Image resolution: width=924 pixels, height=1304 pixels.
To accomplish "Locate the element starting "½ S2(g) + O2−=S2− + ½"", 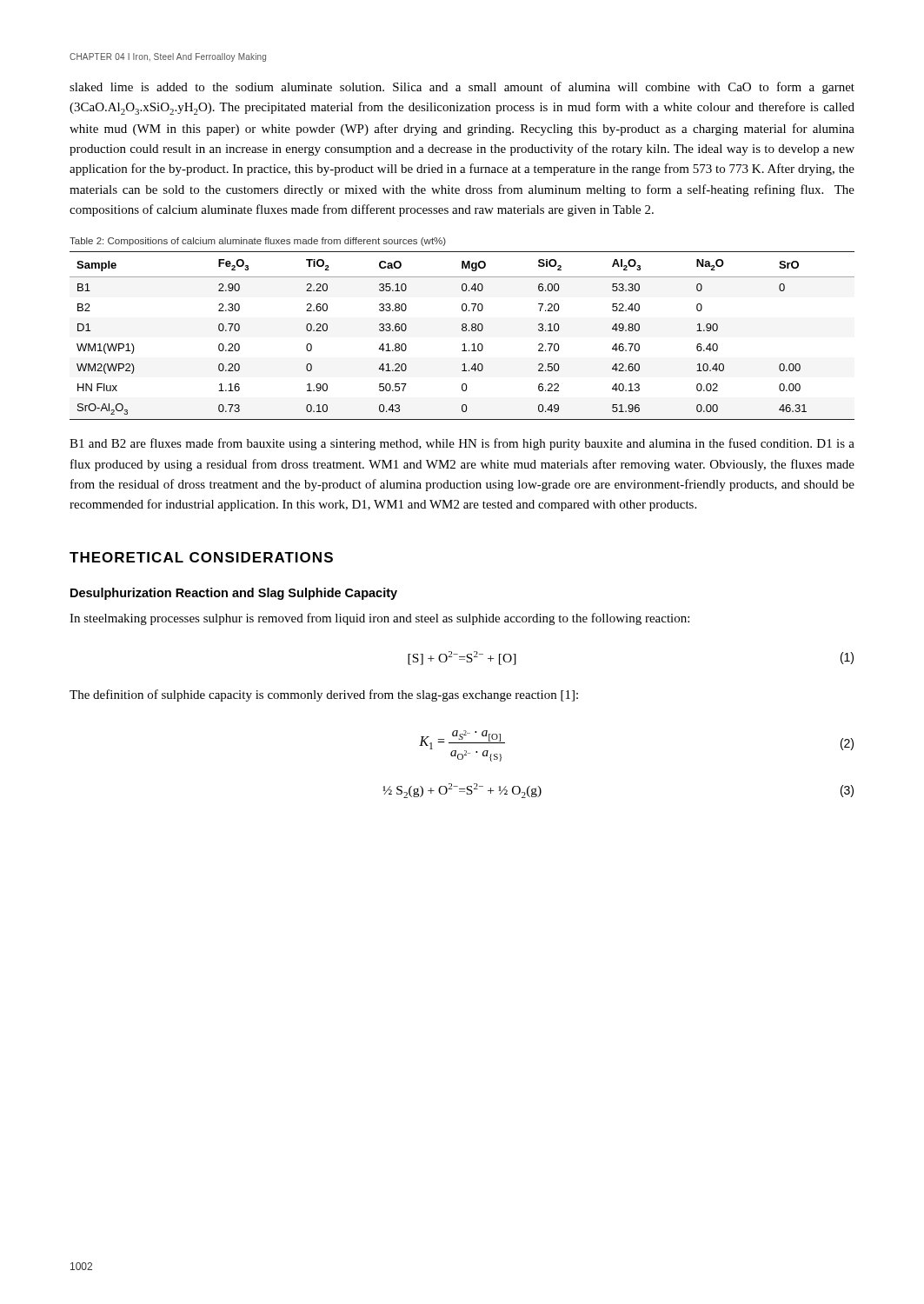I will coord(462,790).
